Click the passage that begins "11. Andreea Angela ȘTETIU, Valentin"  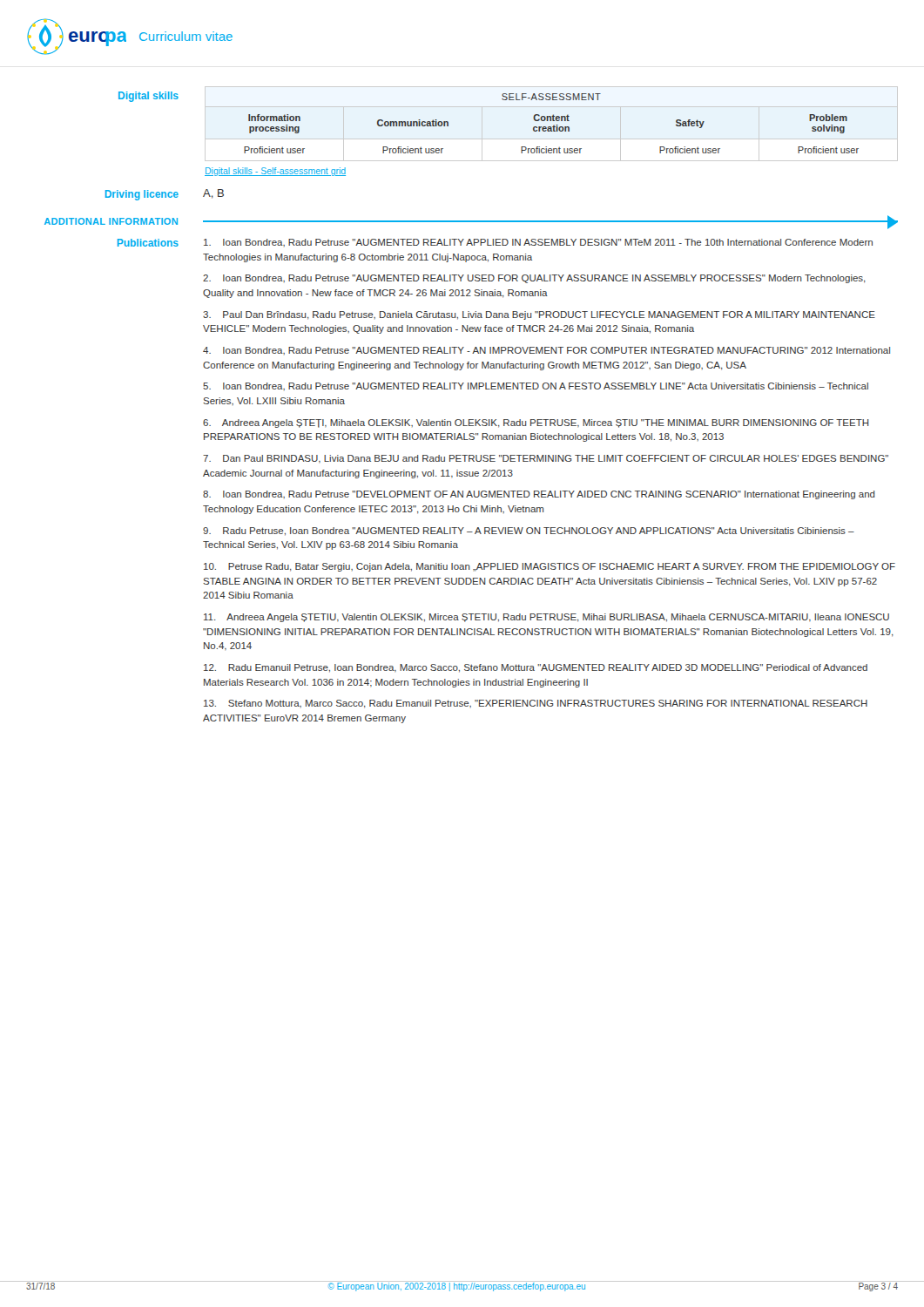click(548, 632)
